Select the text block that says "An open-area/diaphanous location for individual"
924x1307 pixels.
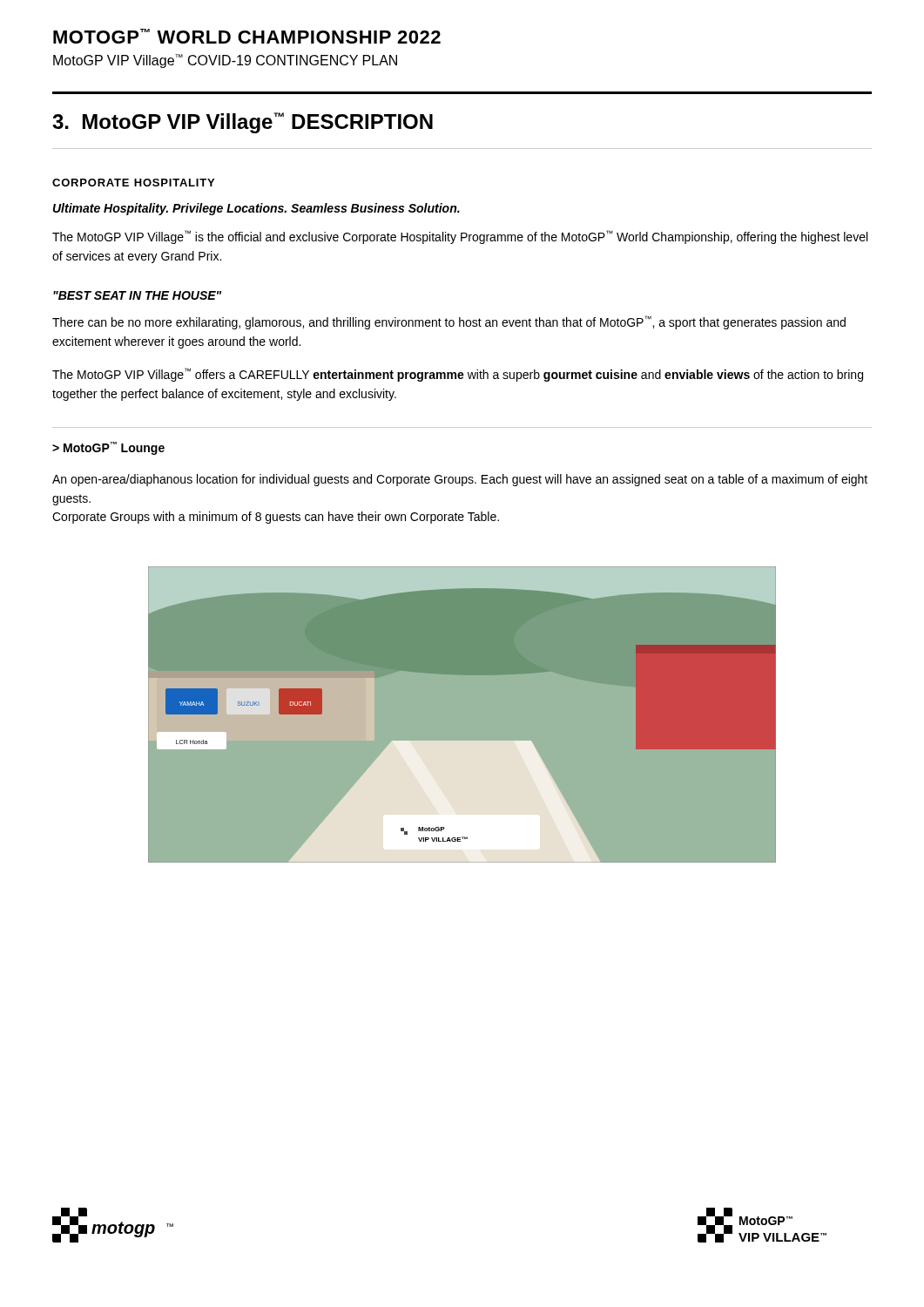(x=460, y=480)
